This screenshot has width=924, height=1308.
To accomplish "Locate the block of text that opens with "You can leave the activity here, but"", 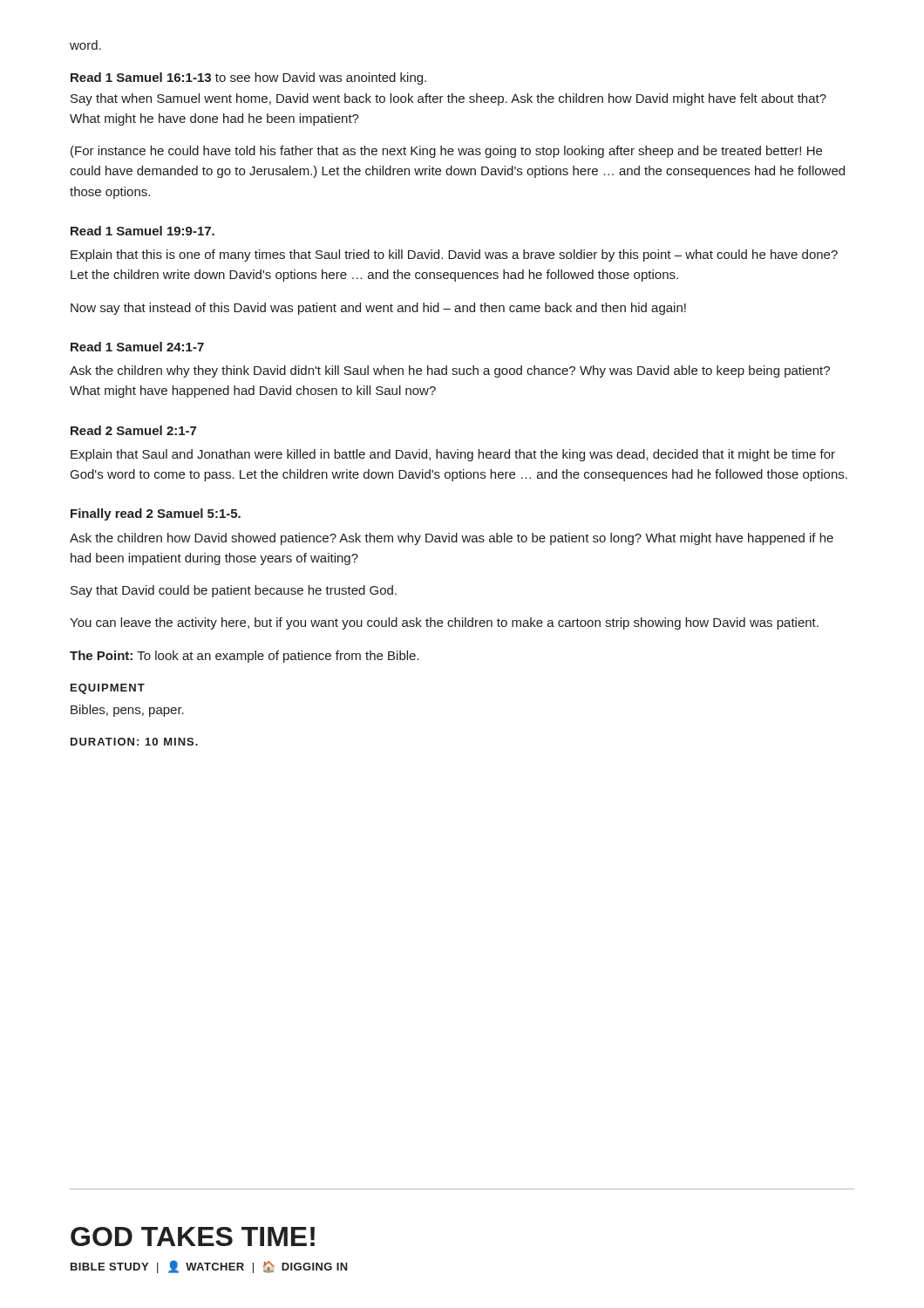I will [445, 622].
